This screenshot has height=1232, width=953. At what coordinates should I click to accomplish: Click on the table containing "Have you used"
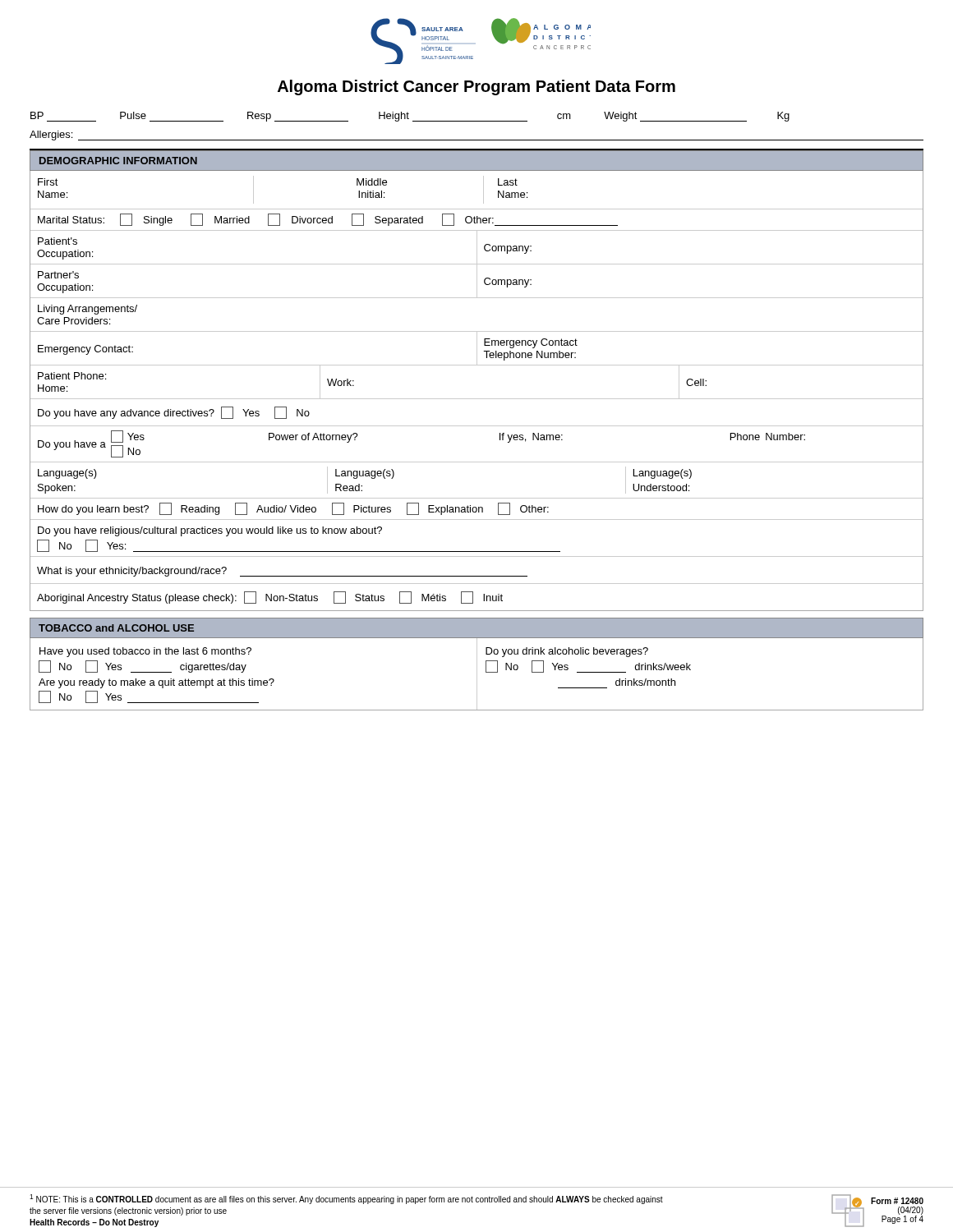[x=254, y=674]
